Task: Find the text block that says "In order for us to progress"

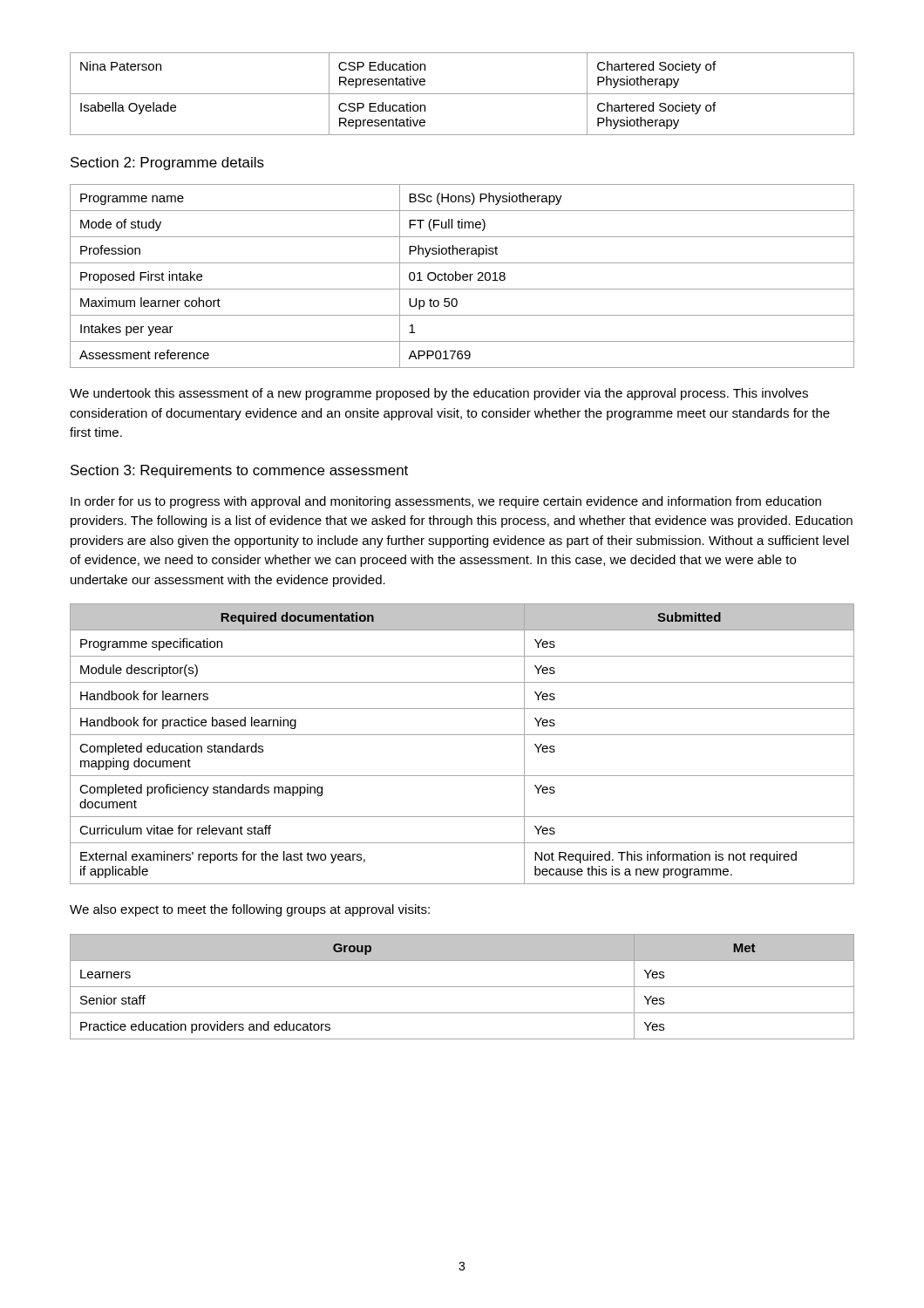Action: (x=461, y=540)
